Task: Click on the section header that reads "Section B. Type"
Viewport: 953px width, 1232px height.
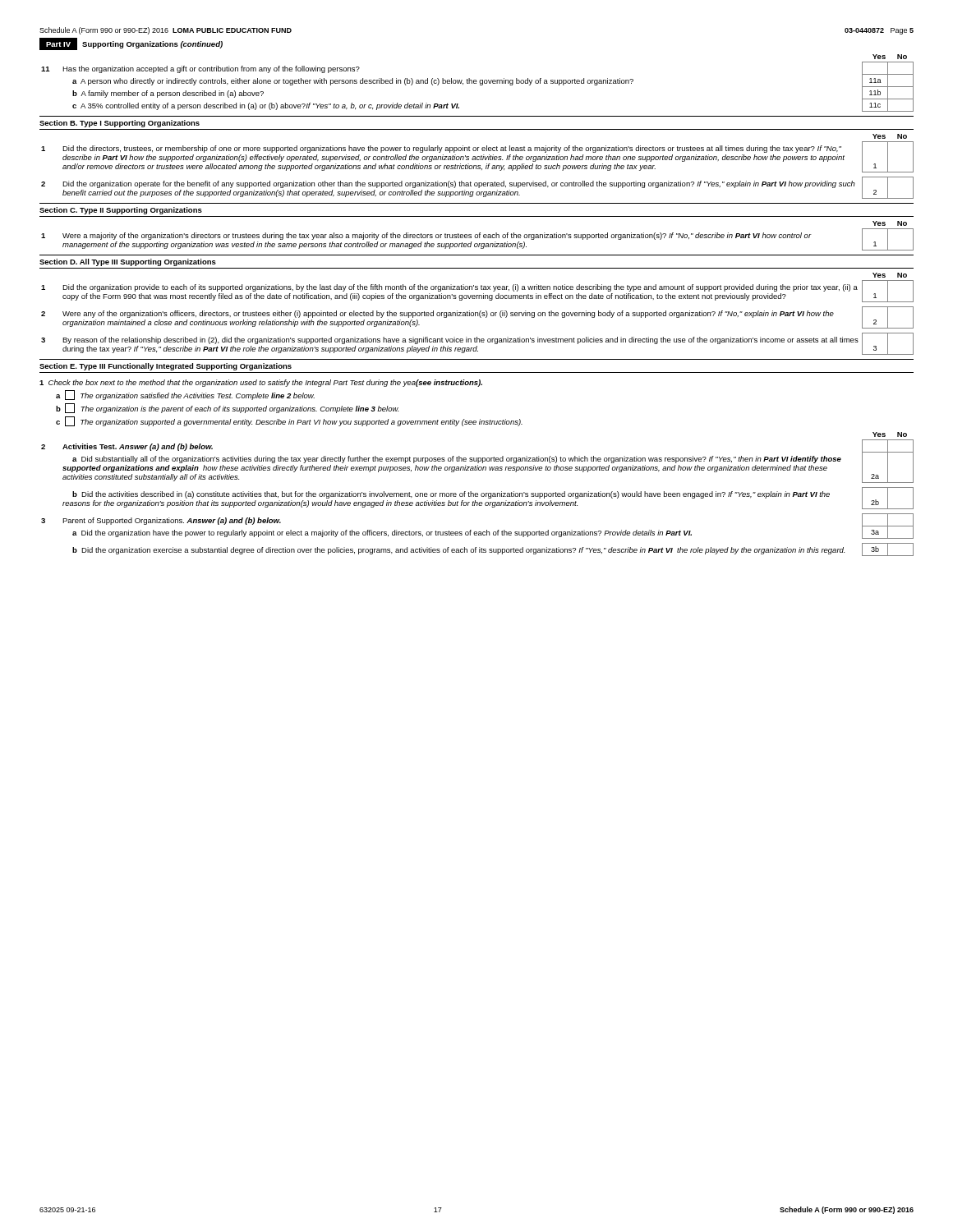Action: click(120, 123)
